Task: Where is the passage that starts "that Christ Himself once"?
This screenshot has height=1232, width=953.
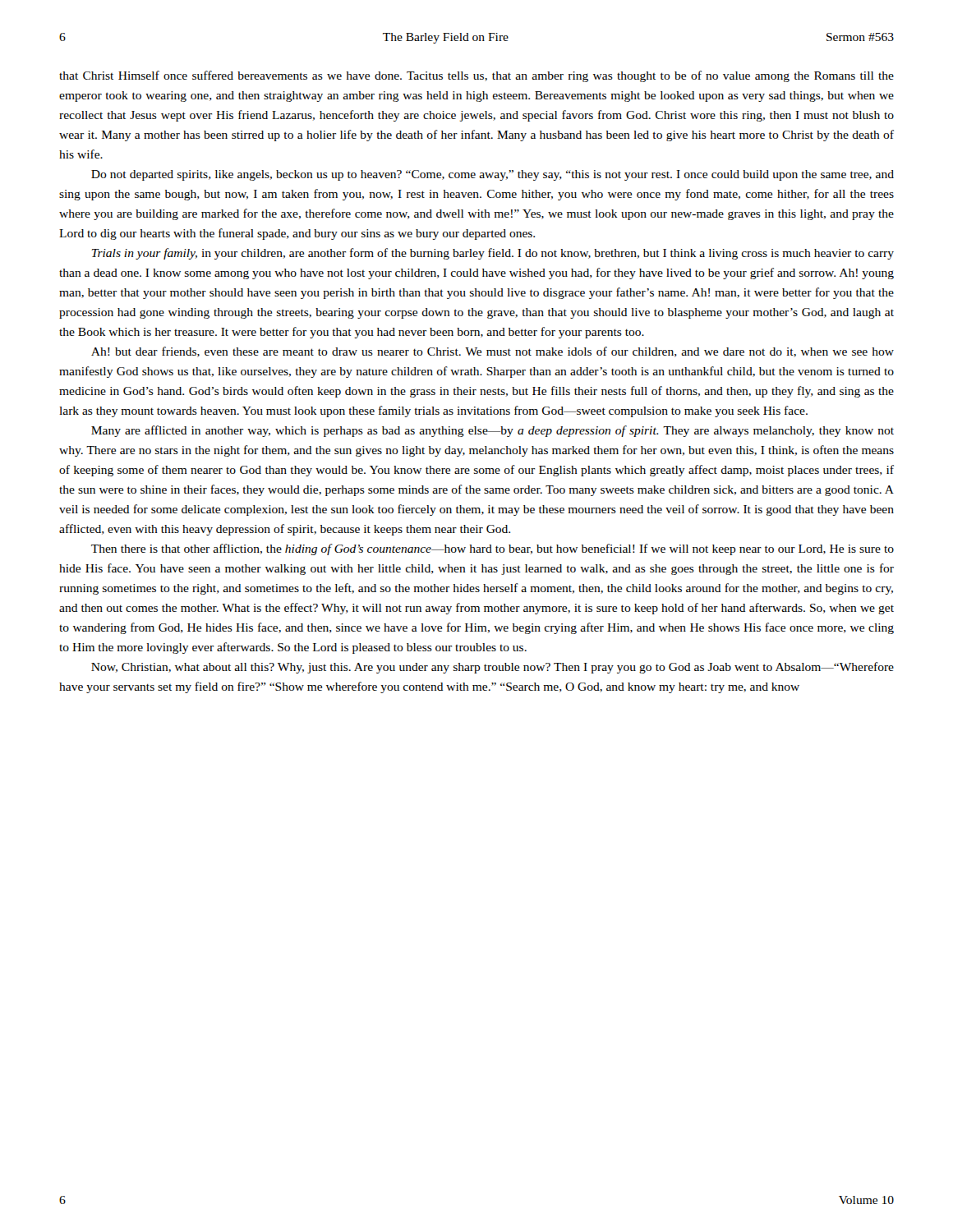Action: (x=476, y=381)
